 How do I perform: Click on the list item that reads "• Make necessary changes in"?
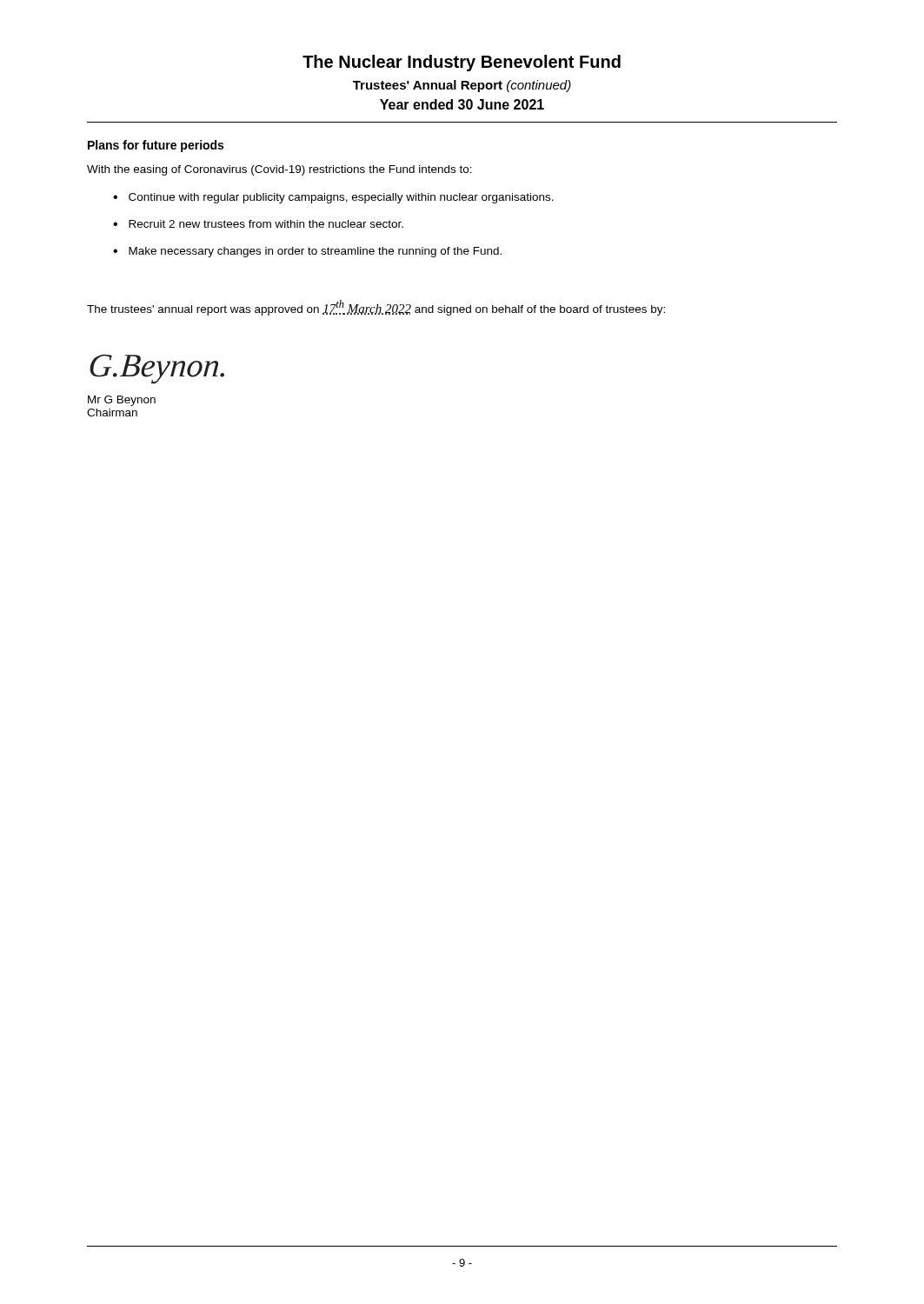475,251
